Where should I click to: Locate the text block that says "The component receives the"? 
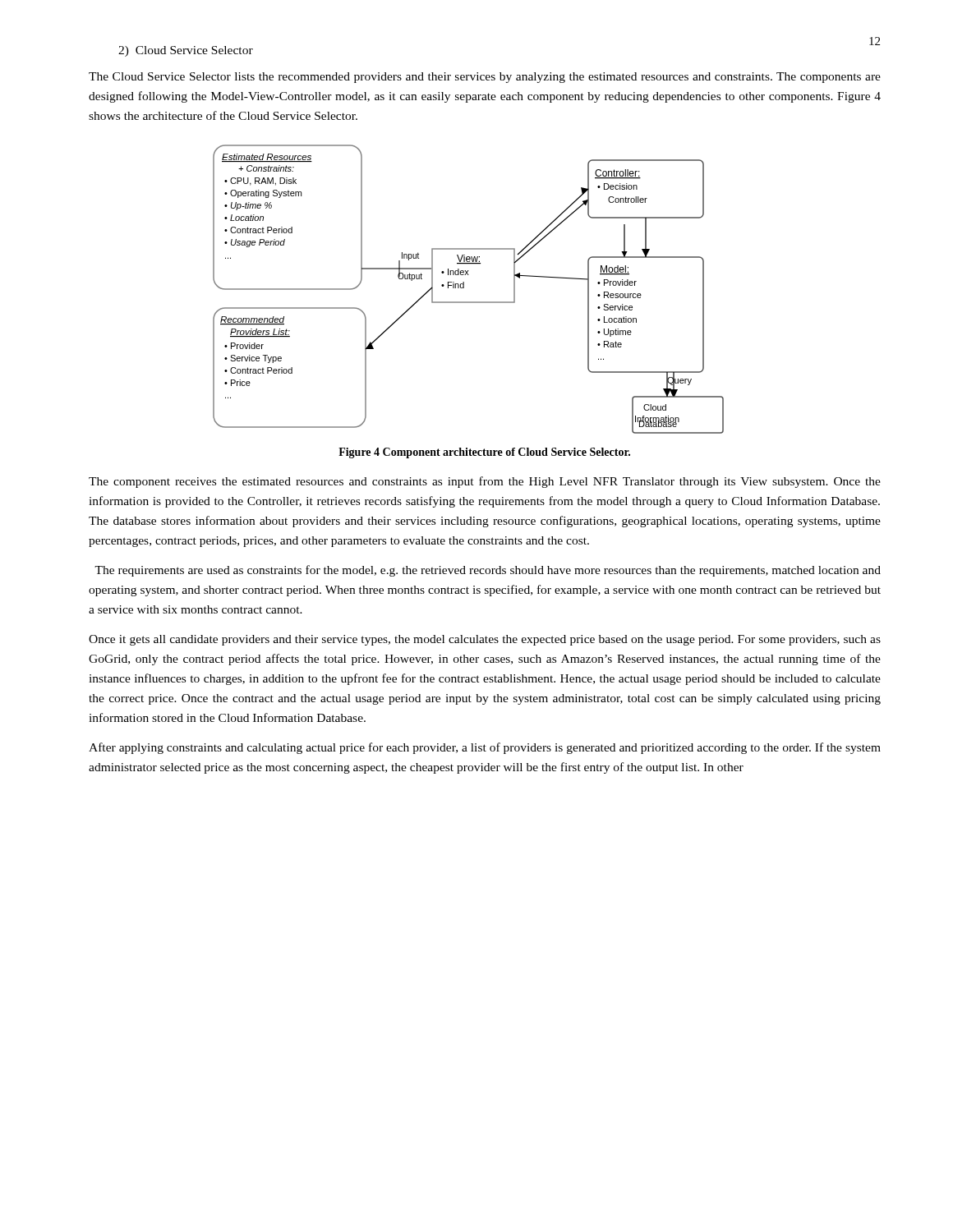click(x=485, y=511)
